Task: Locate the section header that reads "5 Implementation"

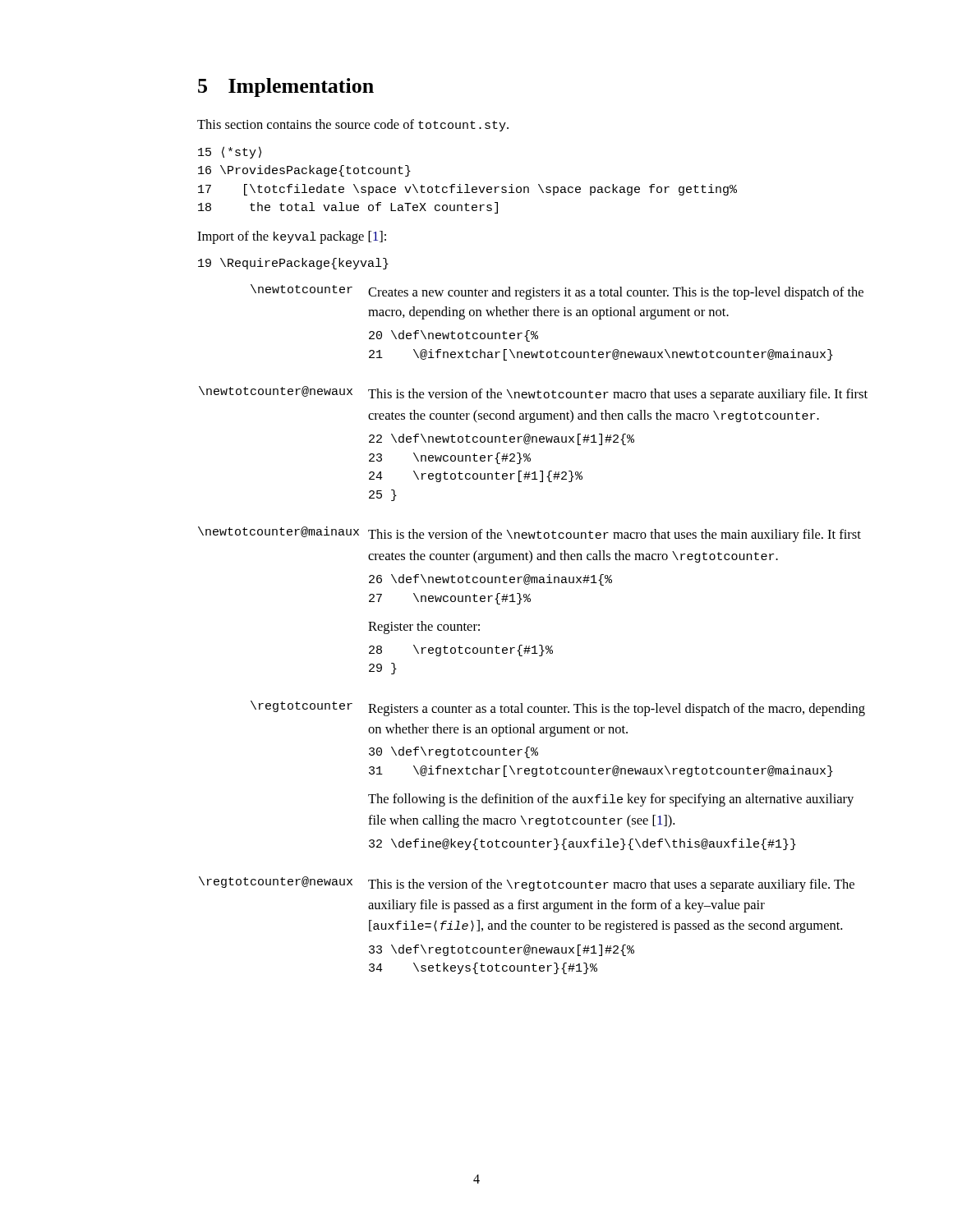Action: click(x=286, y=86)
